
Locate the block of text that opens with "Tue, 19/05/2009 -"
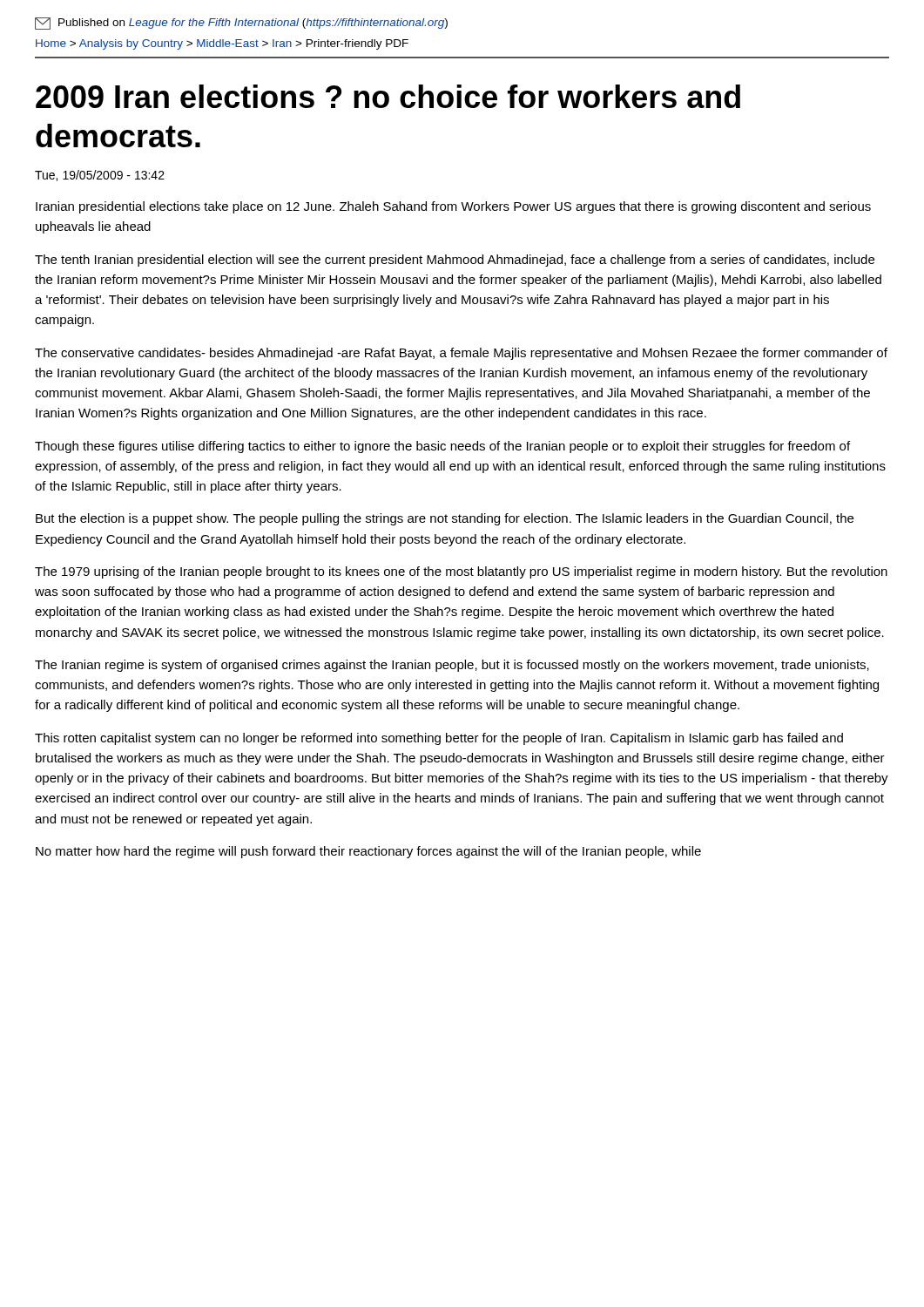point(100,175)
